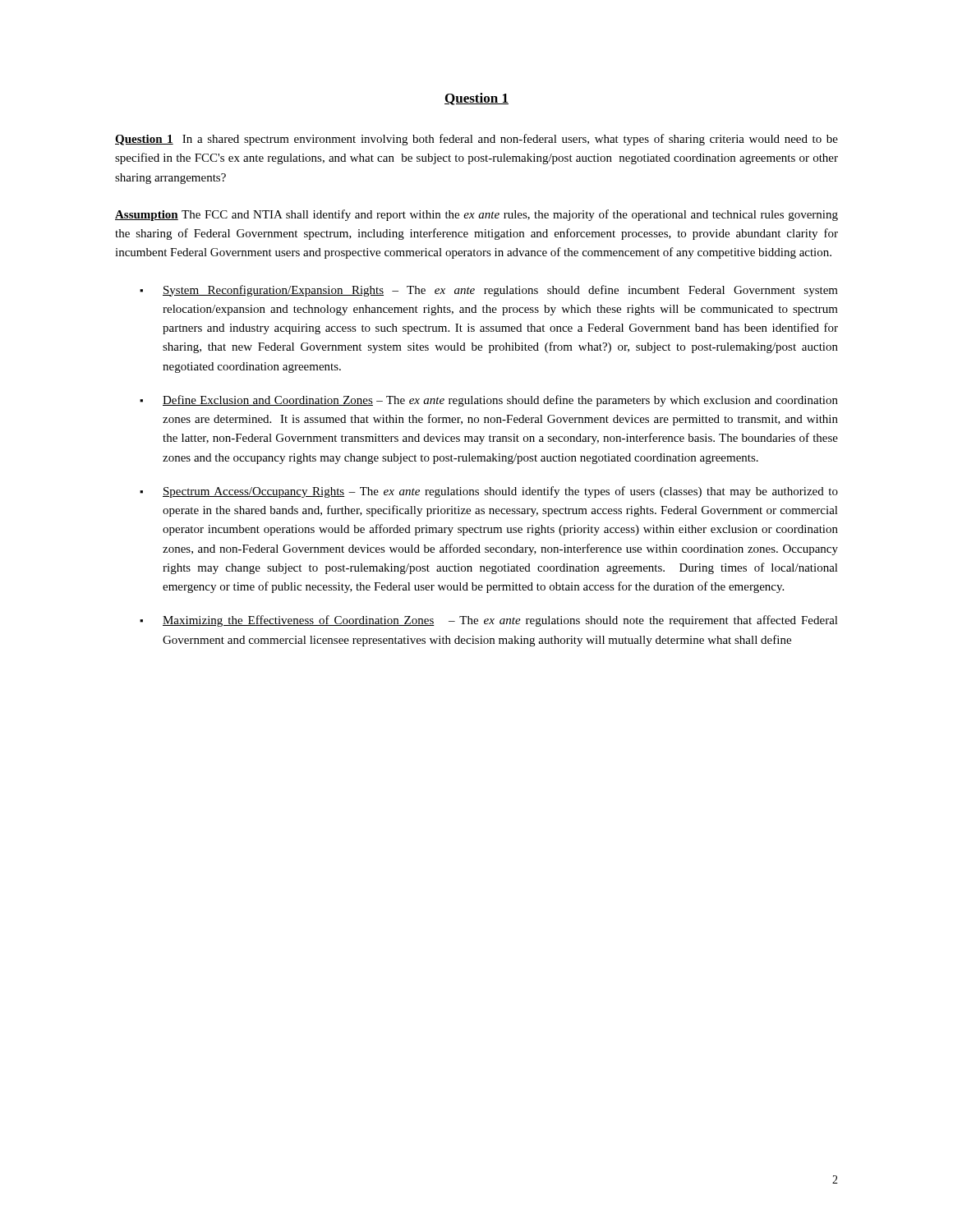
Task: Navigate to the text starting "Question 1 In a shared spectrum environment involving"
Action: 476,158
